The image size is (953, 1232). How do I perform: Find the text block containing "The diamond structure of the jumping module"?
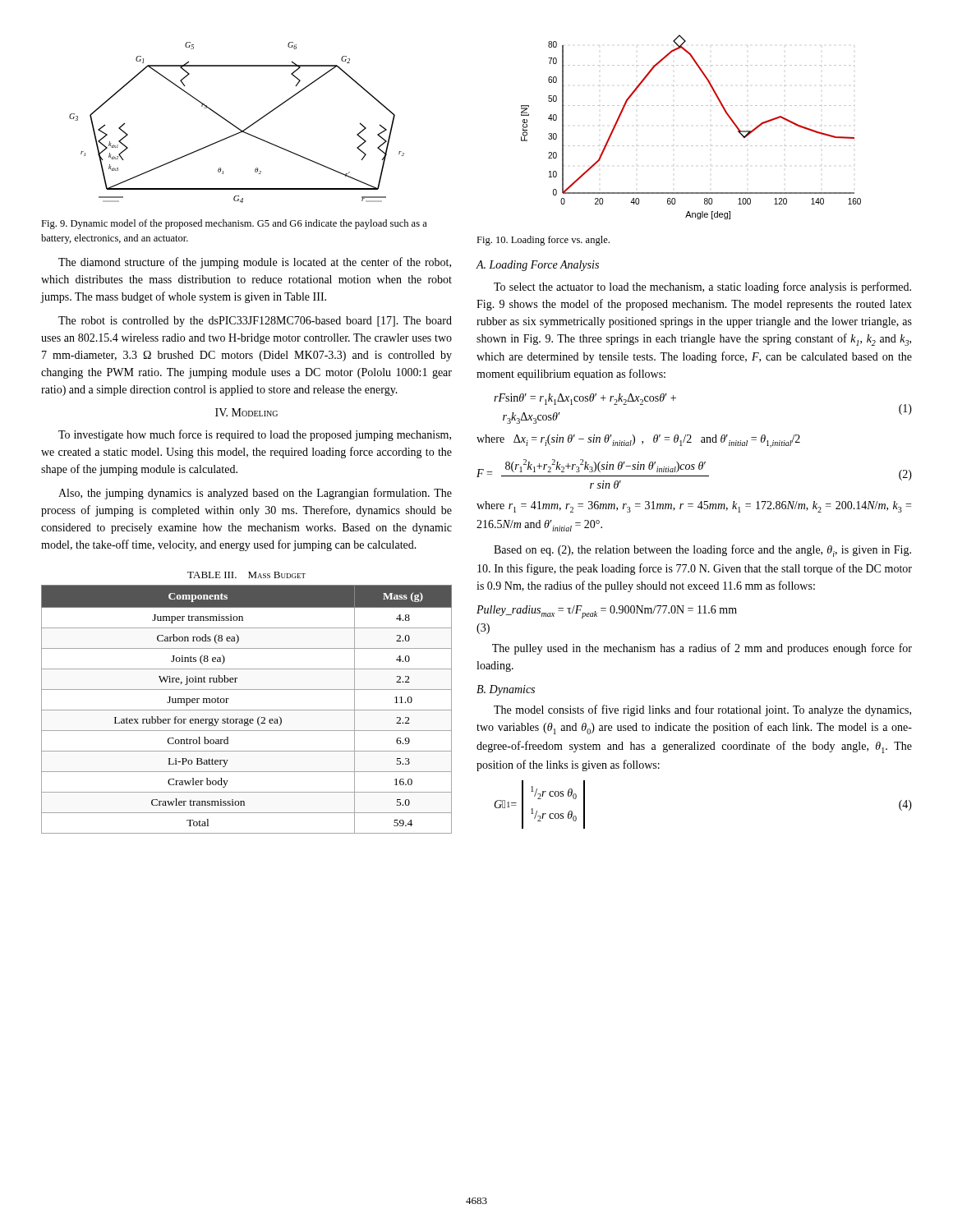pos(246,280)
